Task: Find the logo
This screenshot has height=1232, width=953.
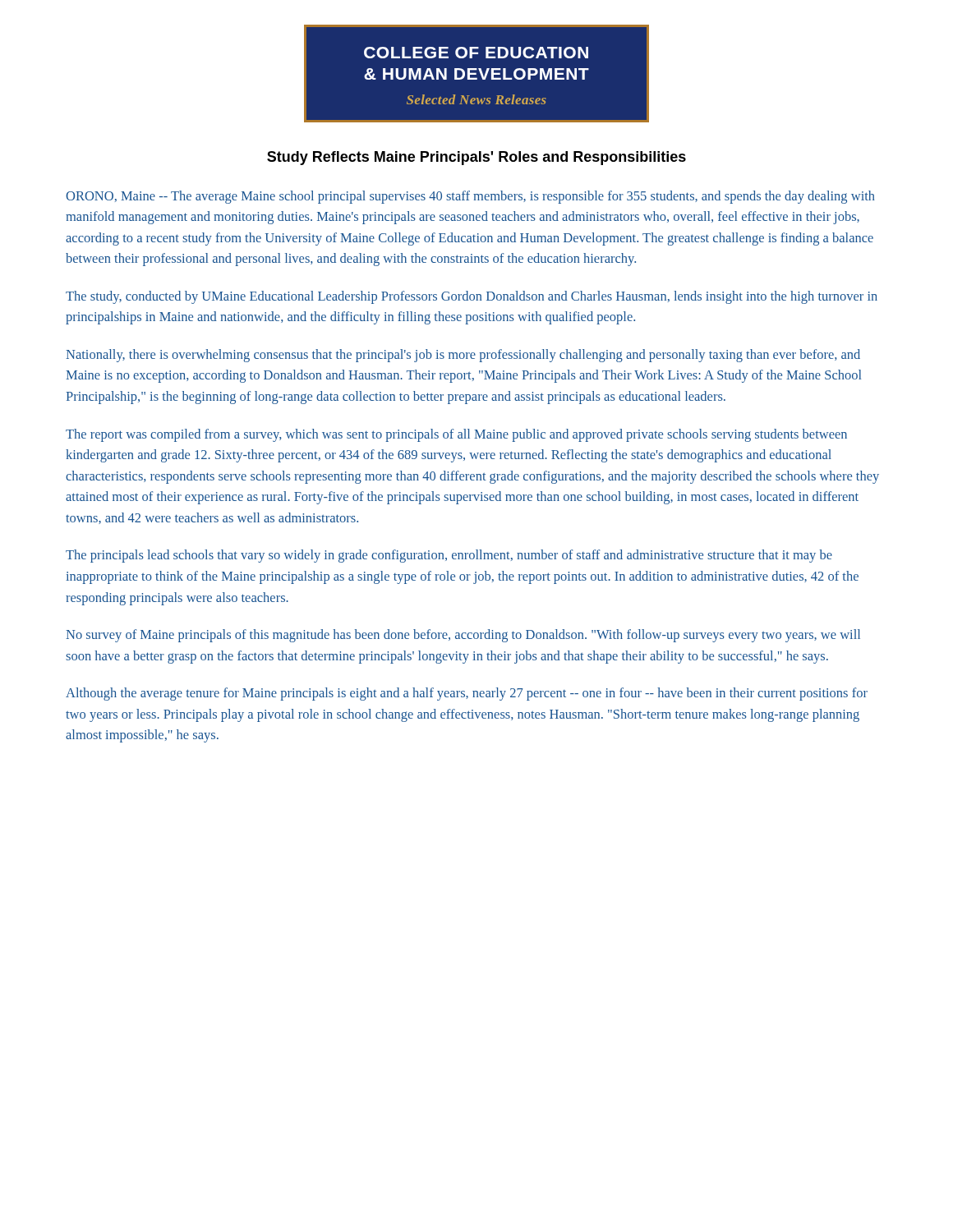Action: (x=476, y=73)
